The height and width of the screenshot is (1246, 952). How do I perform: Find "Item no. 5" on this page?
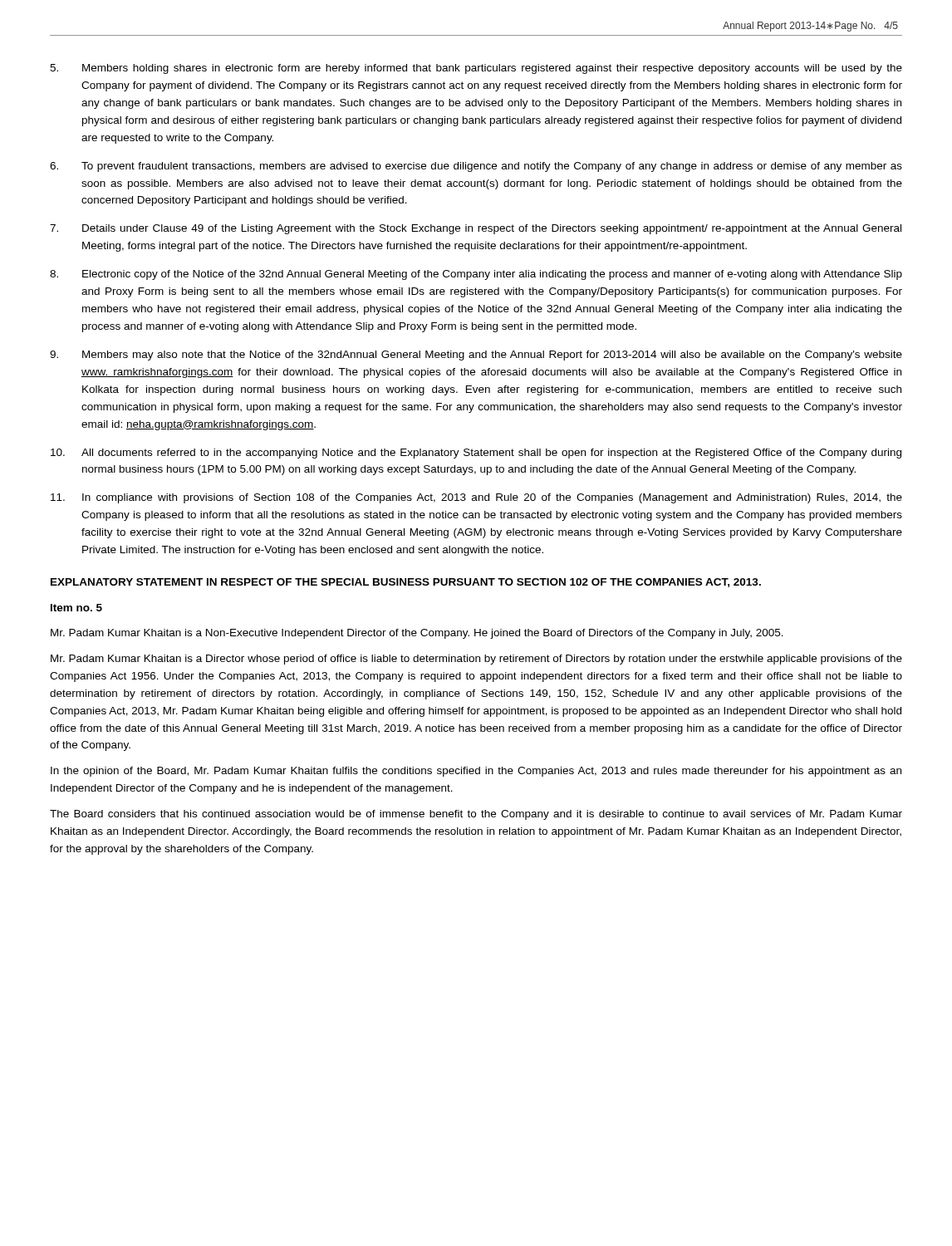coord(76,608)
